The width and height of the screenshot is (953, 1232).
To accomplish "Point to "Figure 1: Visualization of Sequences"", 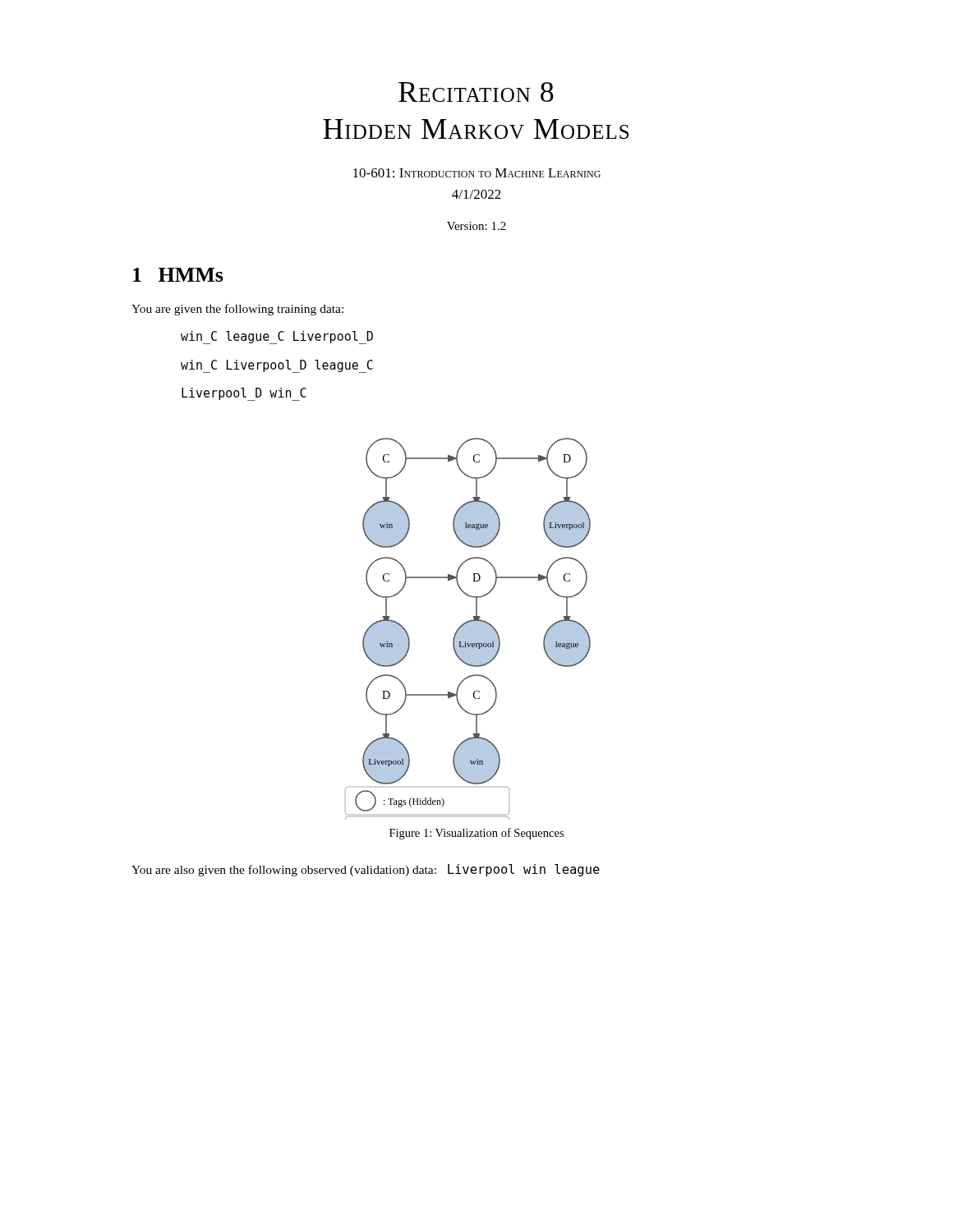I will click(476, 832).
